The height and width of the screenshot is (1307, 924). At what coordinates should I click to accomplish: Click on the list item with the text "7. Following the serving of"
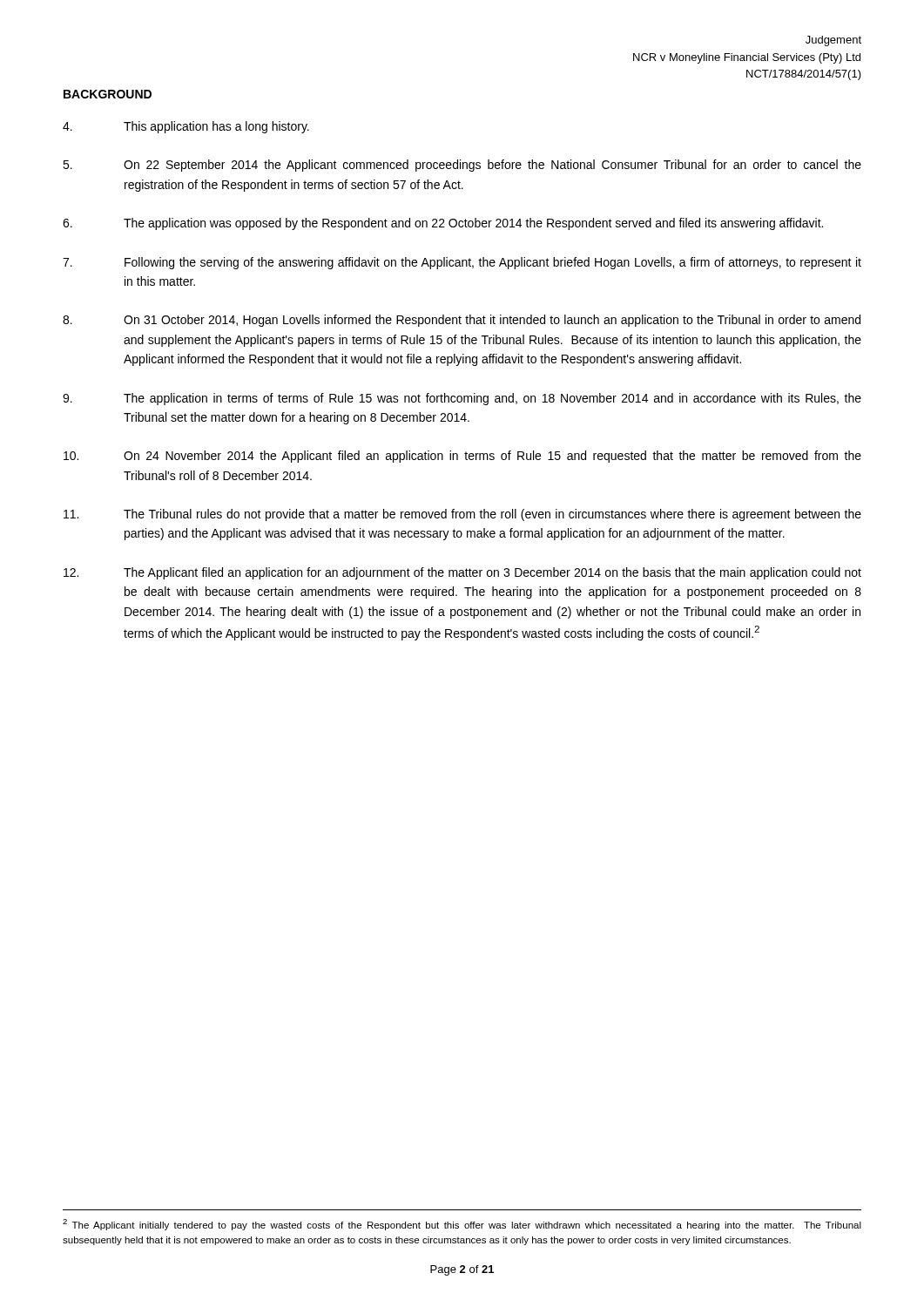pos(462,272)
